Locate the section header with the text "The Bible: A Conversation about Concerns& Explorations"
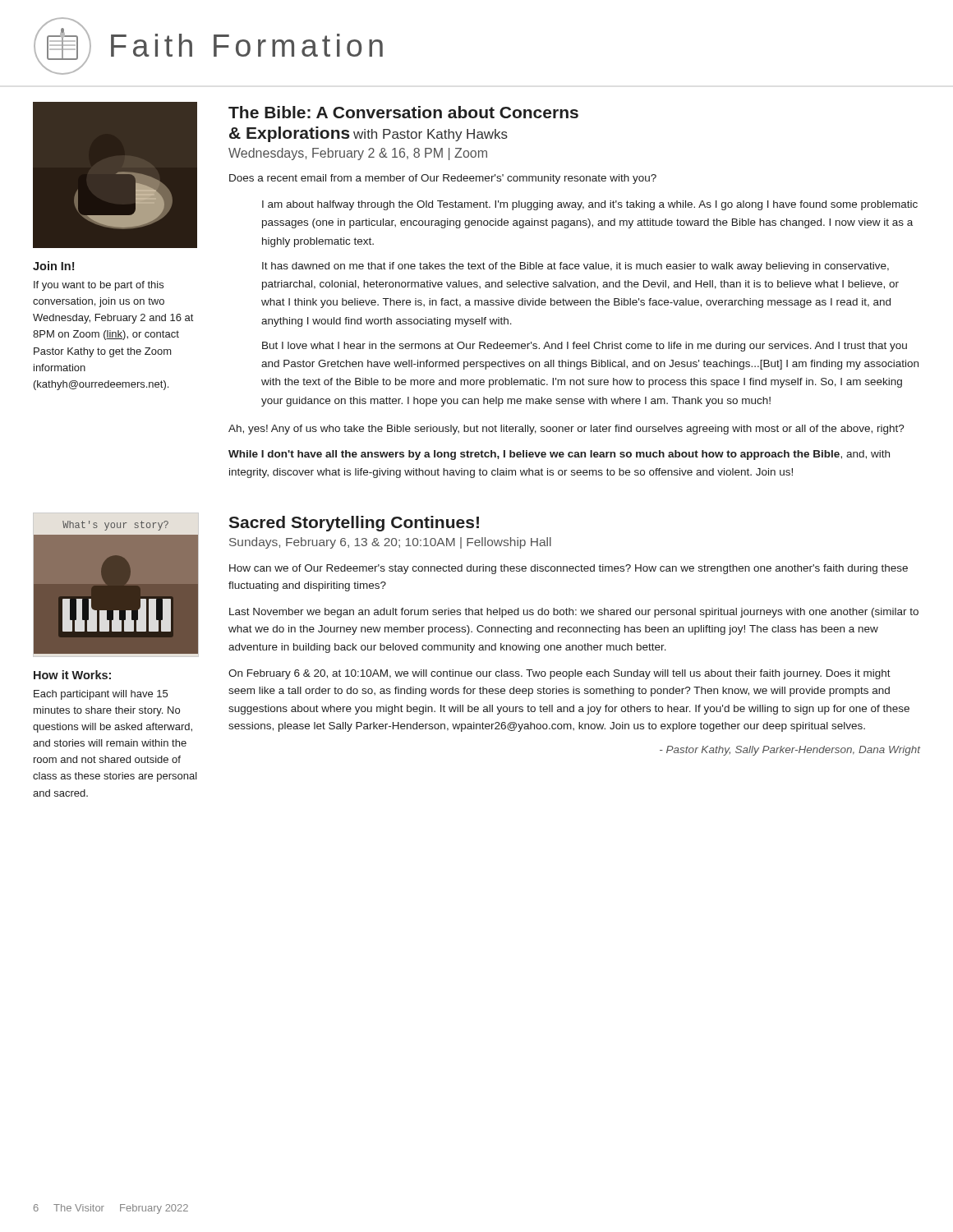953x1232 pixels. (404, 122)
